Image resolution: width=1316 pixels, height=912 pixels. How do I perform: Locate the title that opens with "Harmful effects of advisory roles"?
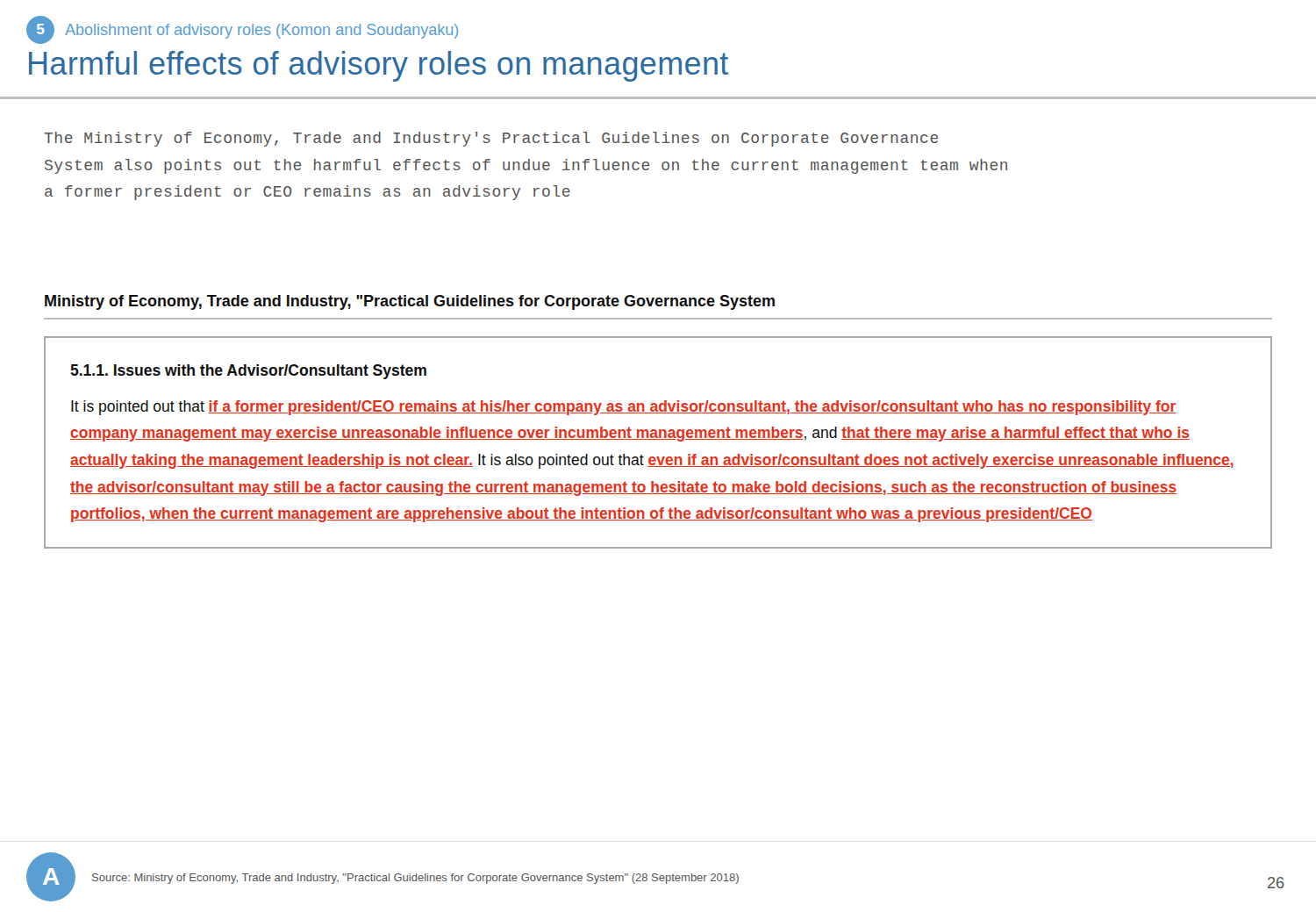(378, 64)
